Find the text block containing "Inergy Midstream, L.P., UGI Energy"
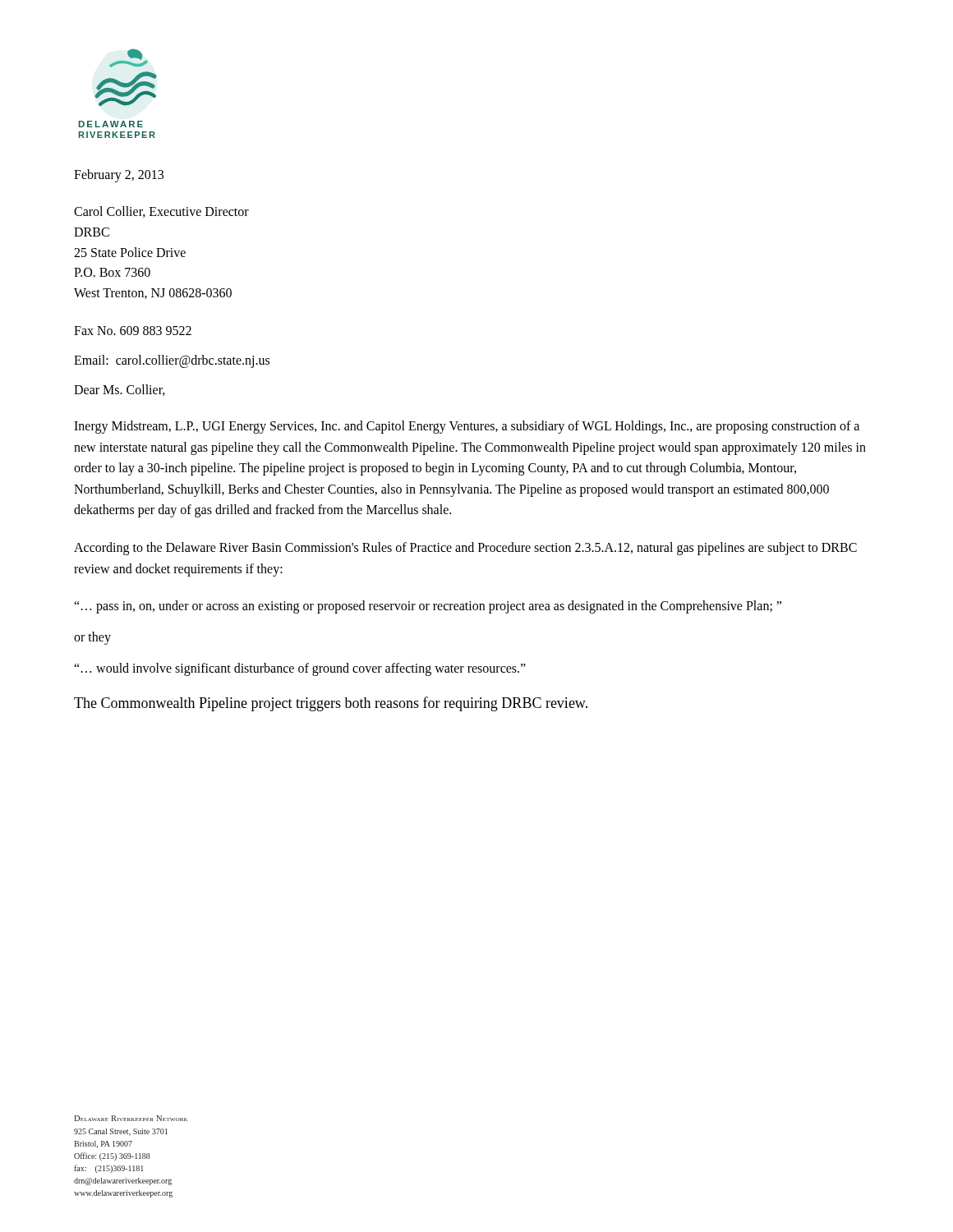 470,468
